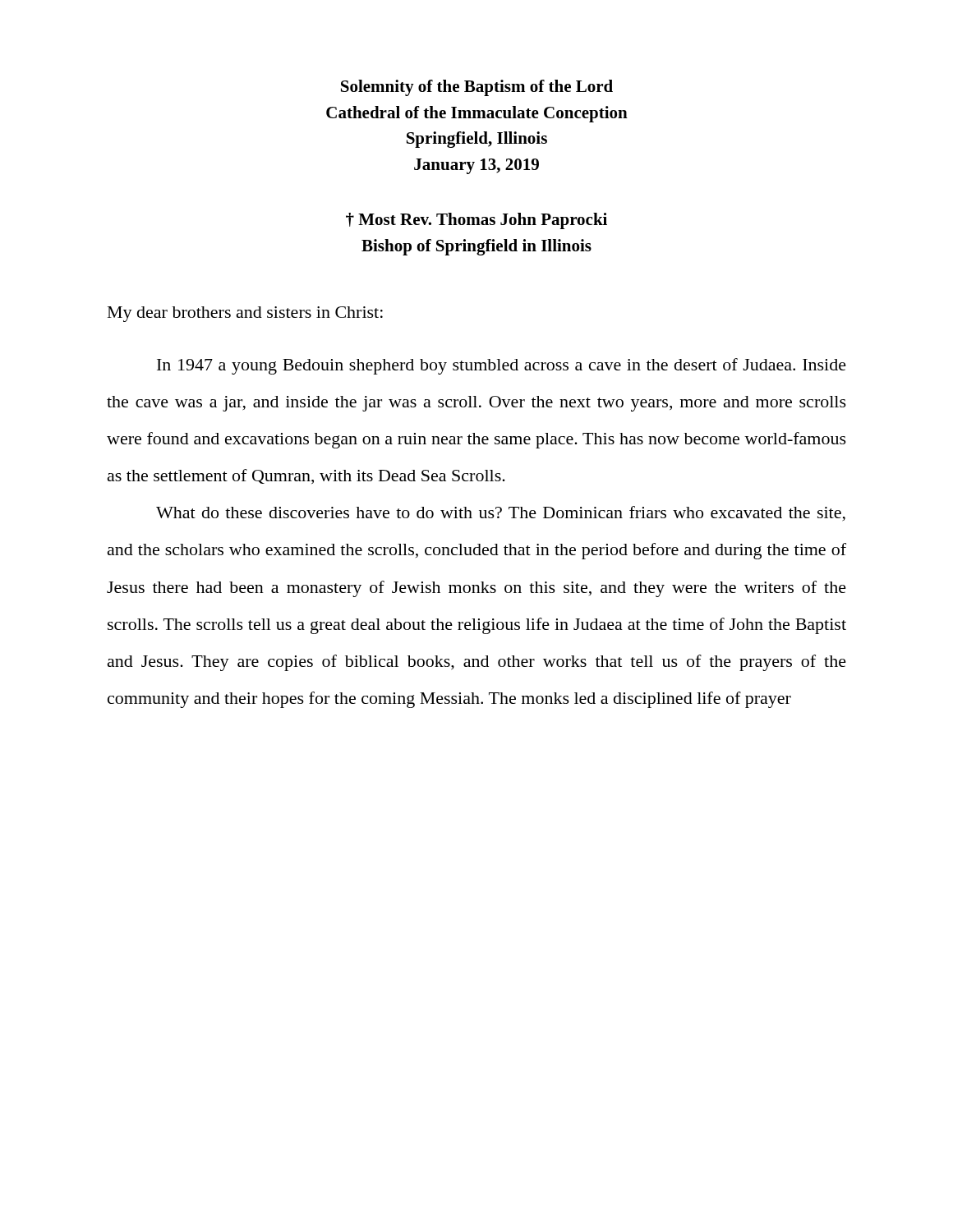
Task: Navigate to the text starting "† Most Rev. Thomas John Paprocki Bishop"
Action: 476,233
